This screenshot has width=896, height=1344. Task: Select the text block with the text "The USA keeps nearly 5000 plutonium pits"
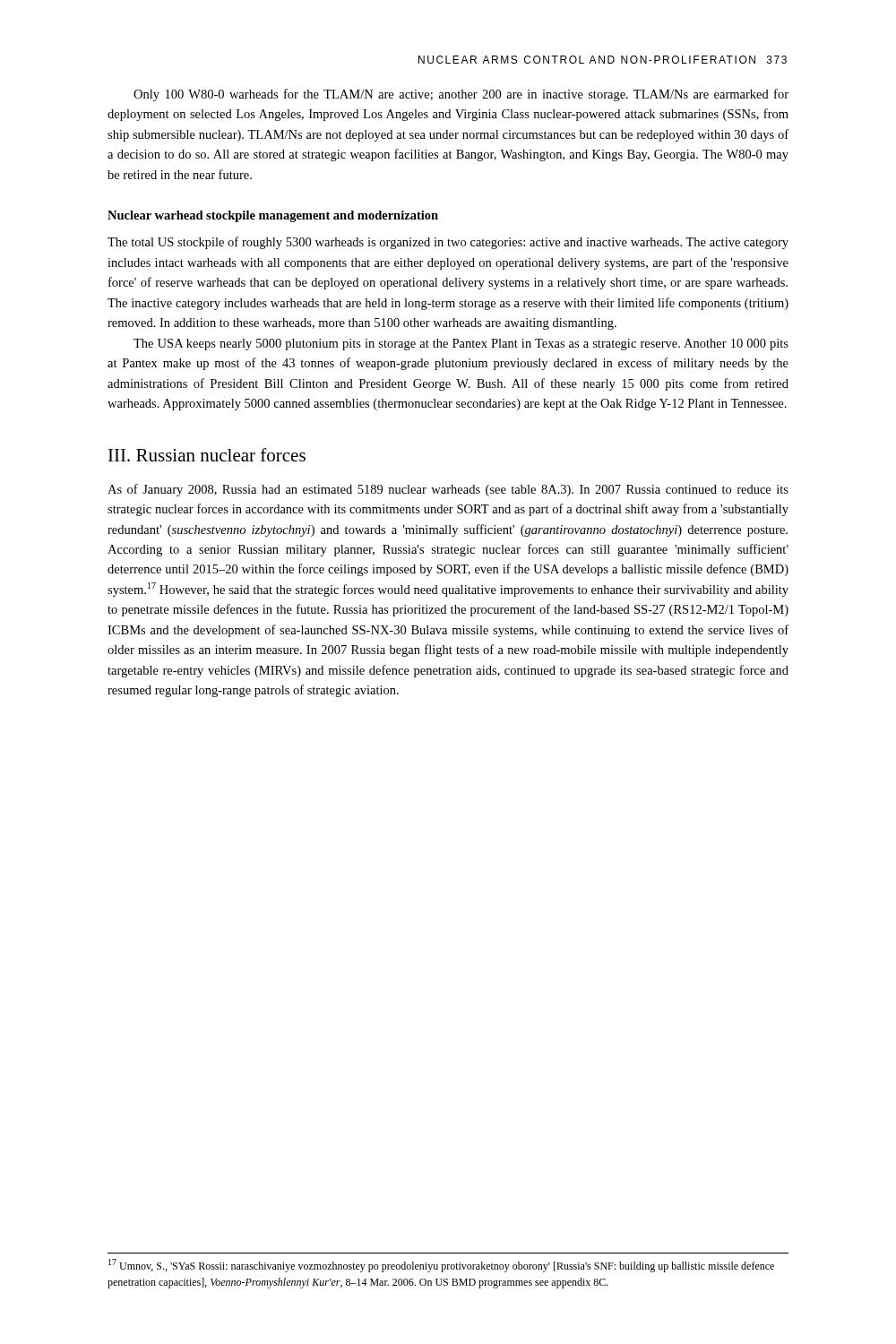click(448, 373)
